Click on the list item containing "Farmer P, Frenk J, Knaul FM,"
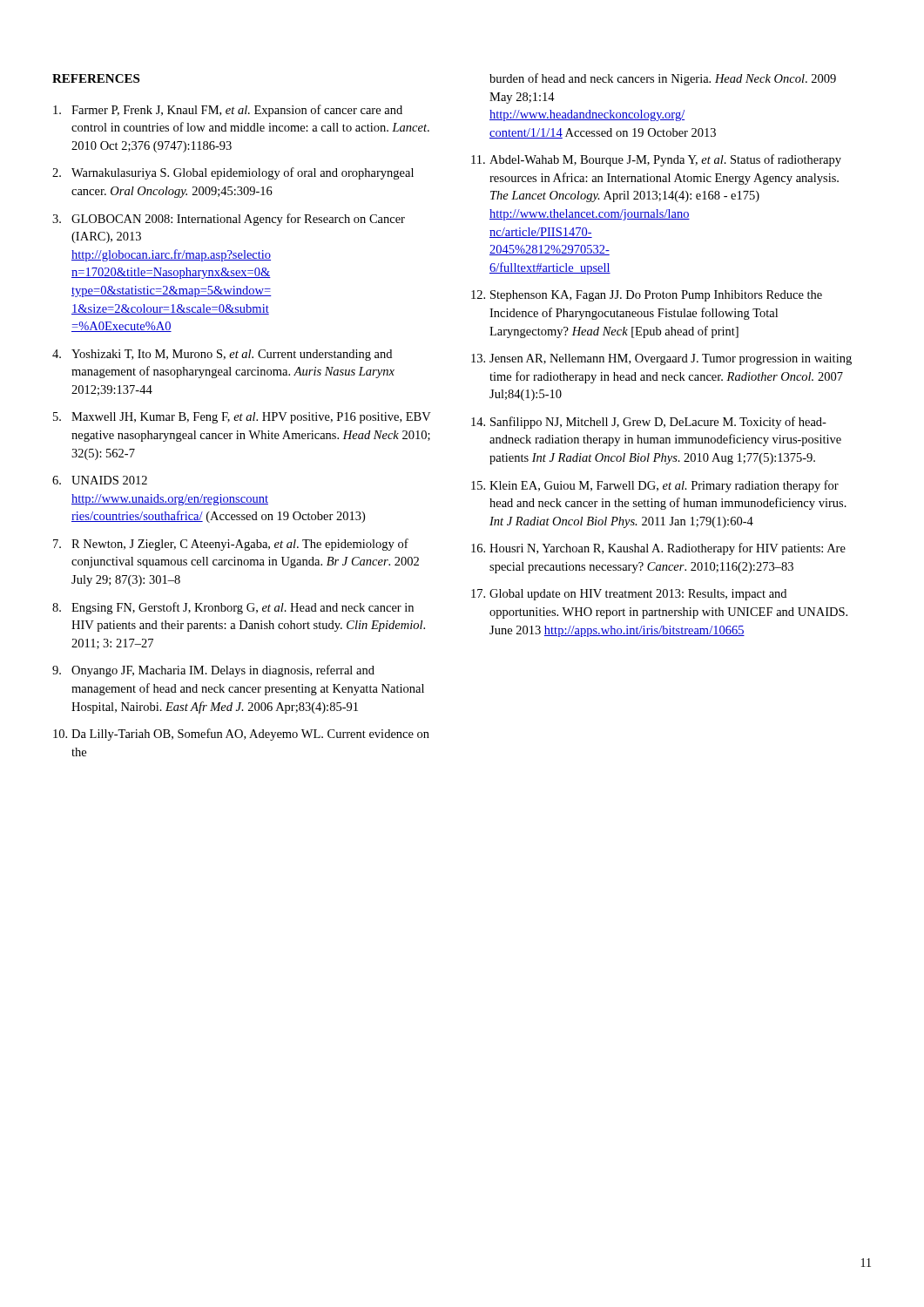This screenshot has height=1307, width=924. tap(244, 128)
